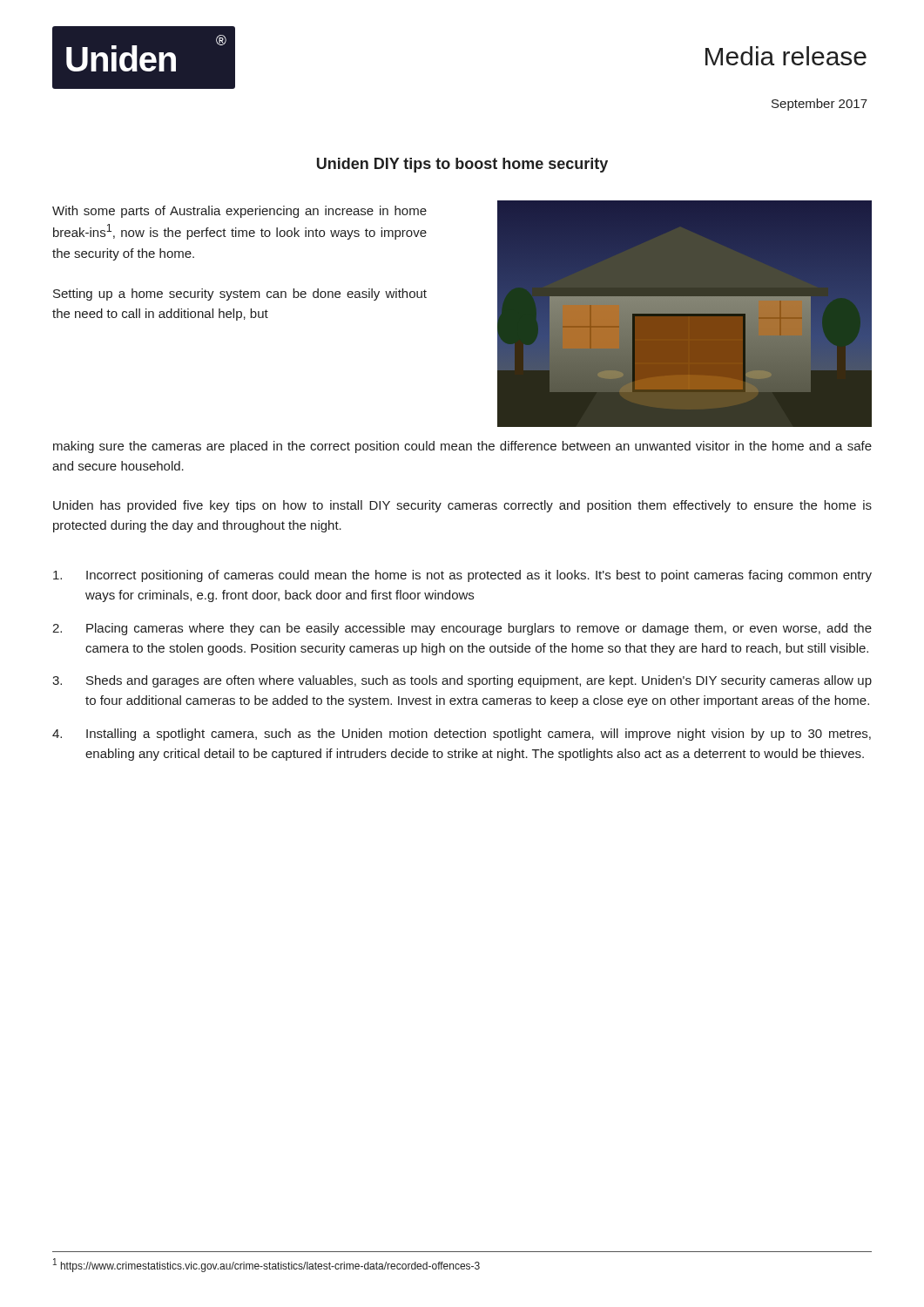Click on the logo
The image size is (924, 1307).
148,59
